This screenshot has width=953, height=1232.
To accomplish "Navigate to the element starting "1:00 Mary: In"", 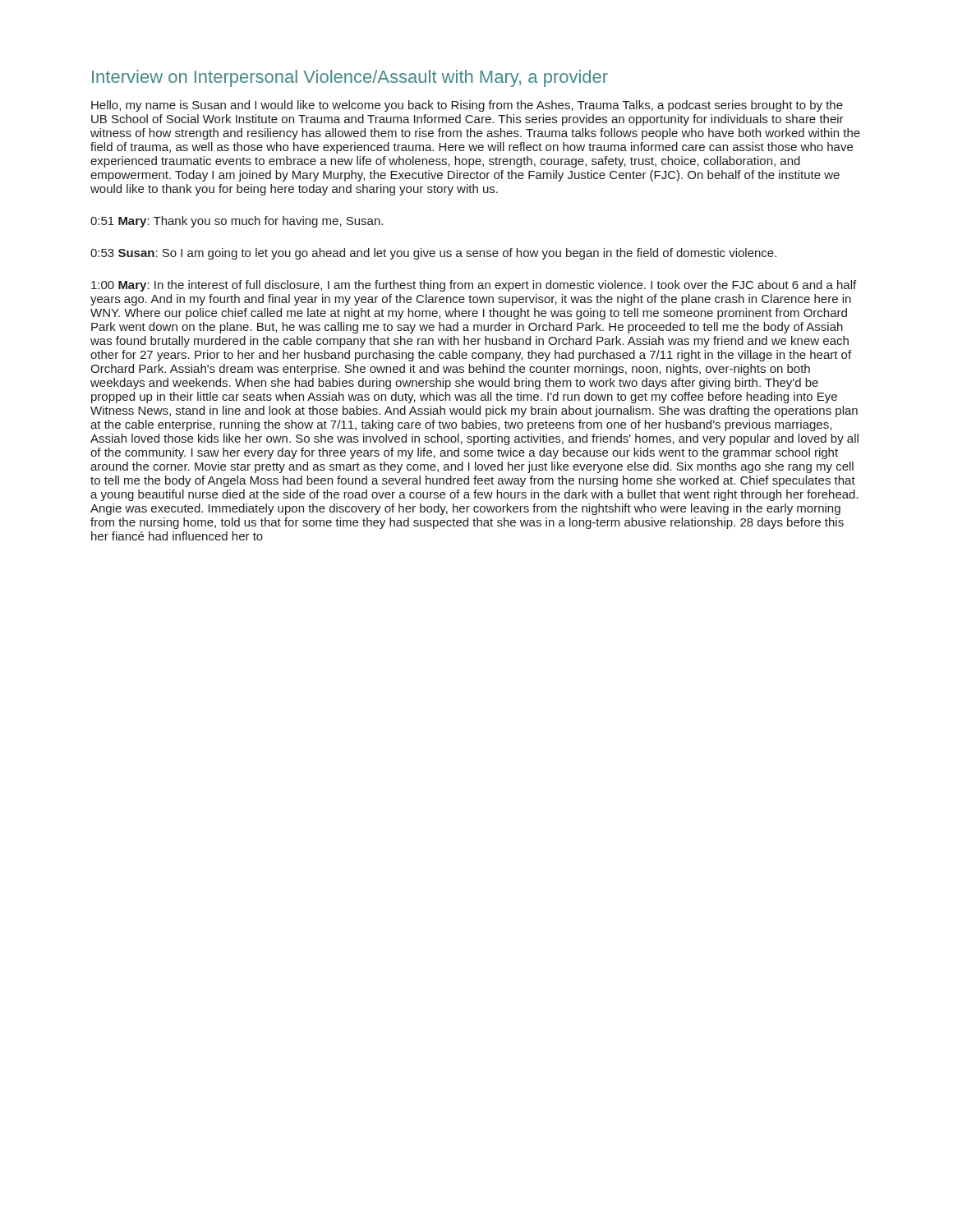I will [x=475, y=410].
